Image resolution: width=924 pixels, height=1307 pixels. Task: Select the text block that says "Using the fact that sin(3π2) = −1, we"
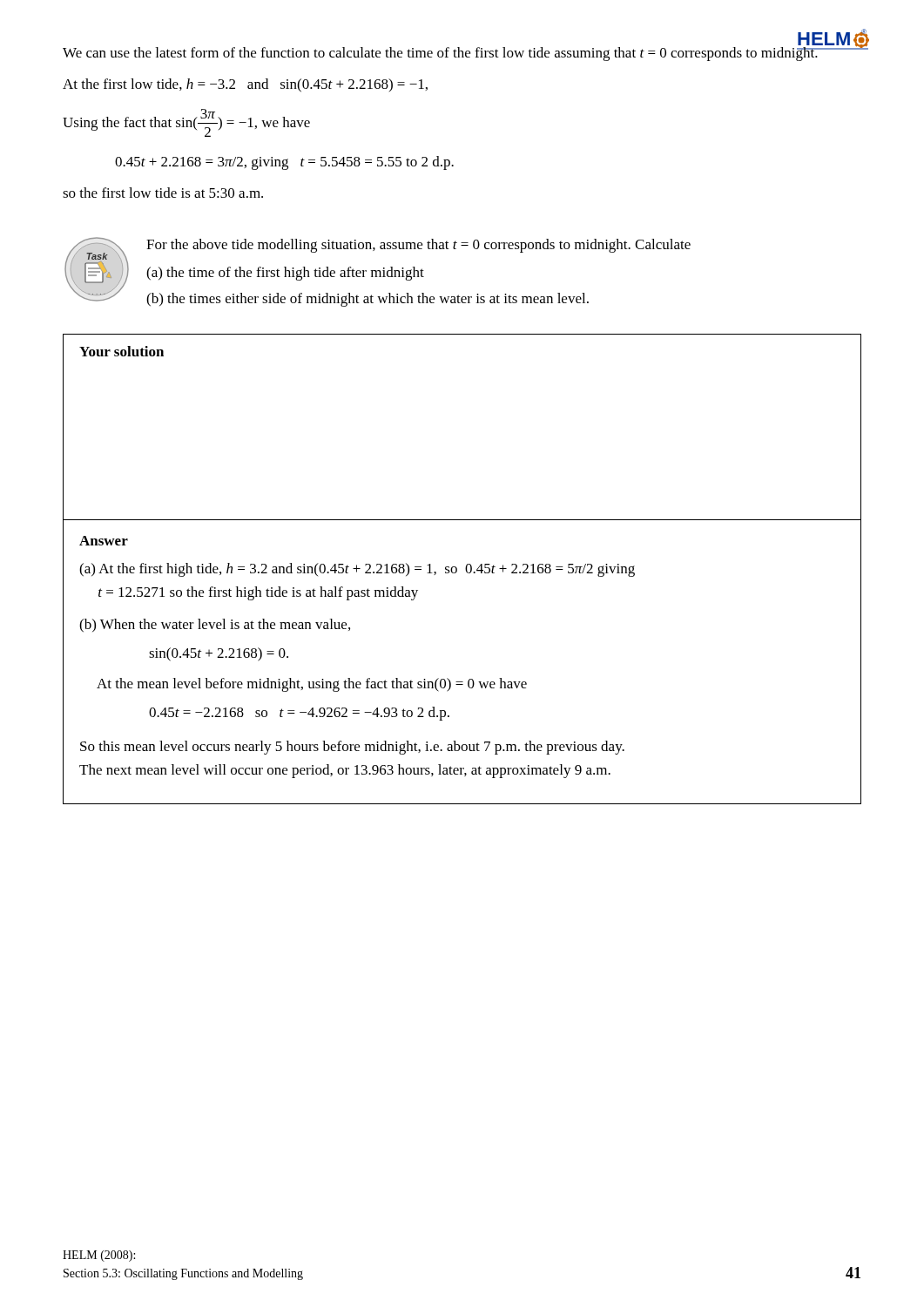pyautogui.click(x=187, y=123)
